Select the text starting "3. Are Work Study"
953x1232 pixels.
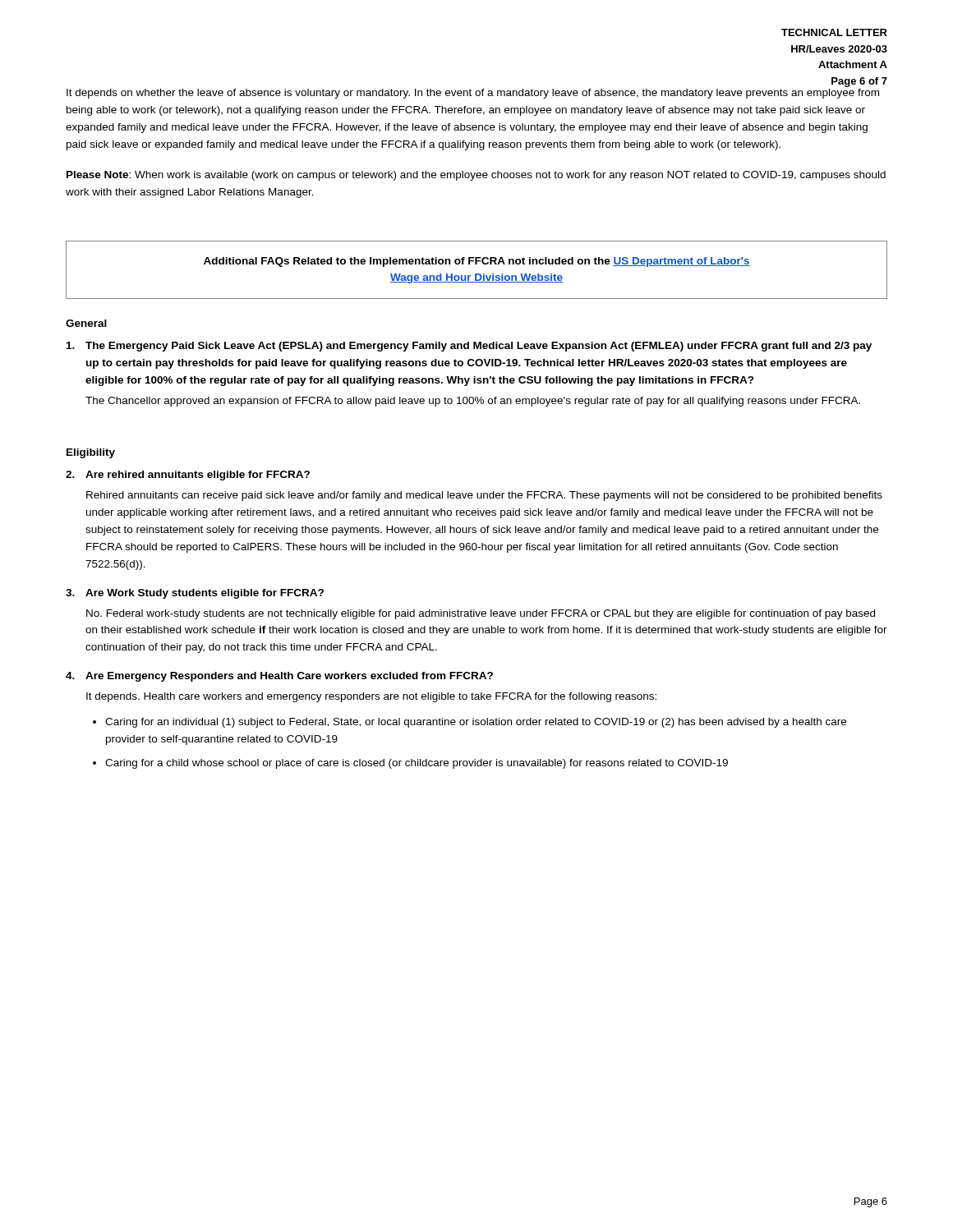pos(476,620)
